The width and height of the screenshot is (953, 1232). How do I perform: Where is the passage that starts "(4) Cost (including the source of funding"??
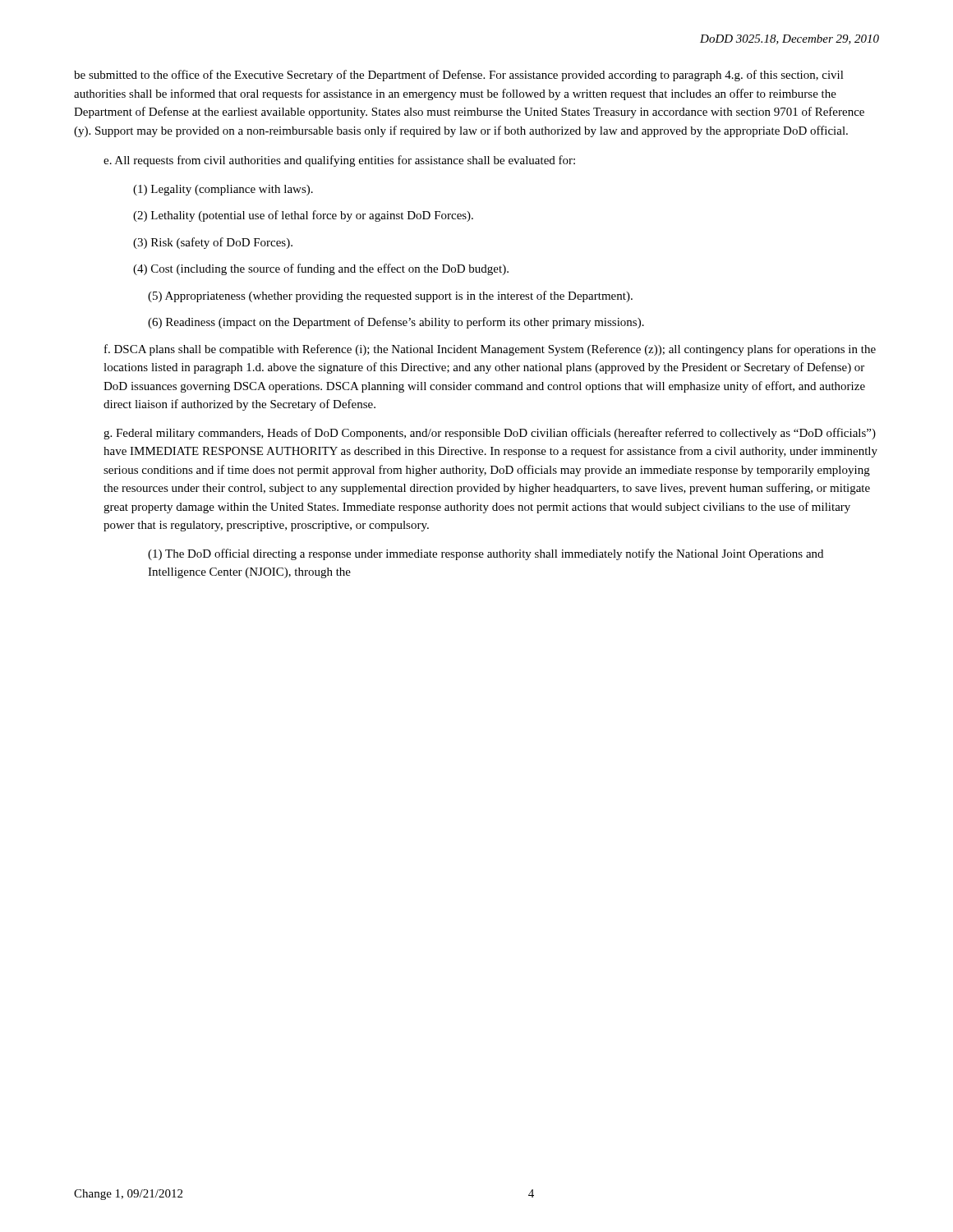click(x=321, y=269)
